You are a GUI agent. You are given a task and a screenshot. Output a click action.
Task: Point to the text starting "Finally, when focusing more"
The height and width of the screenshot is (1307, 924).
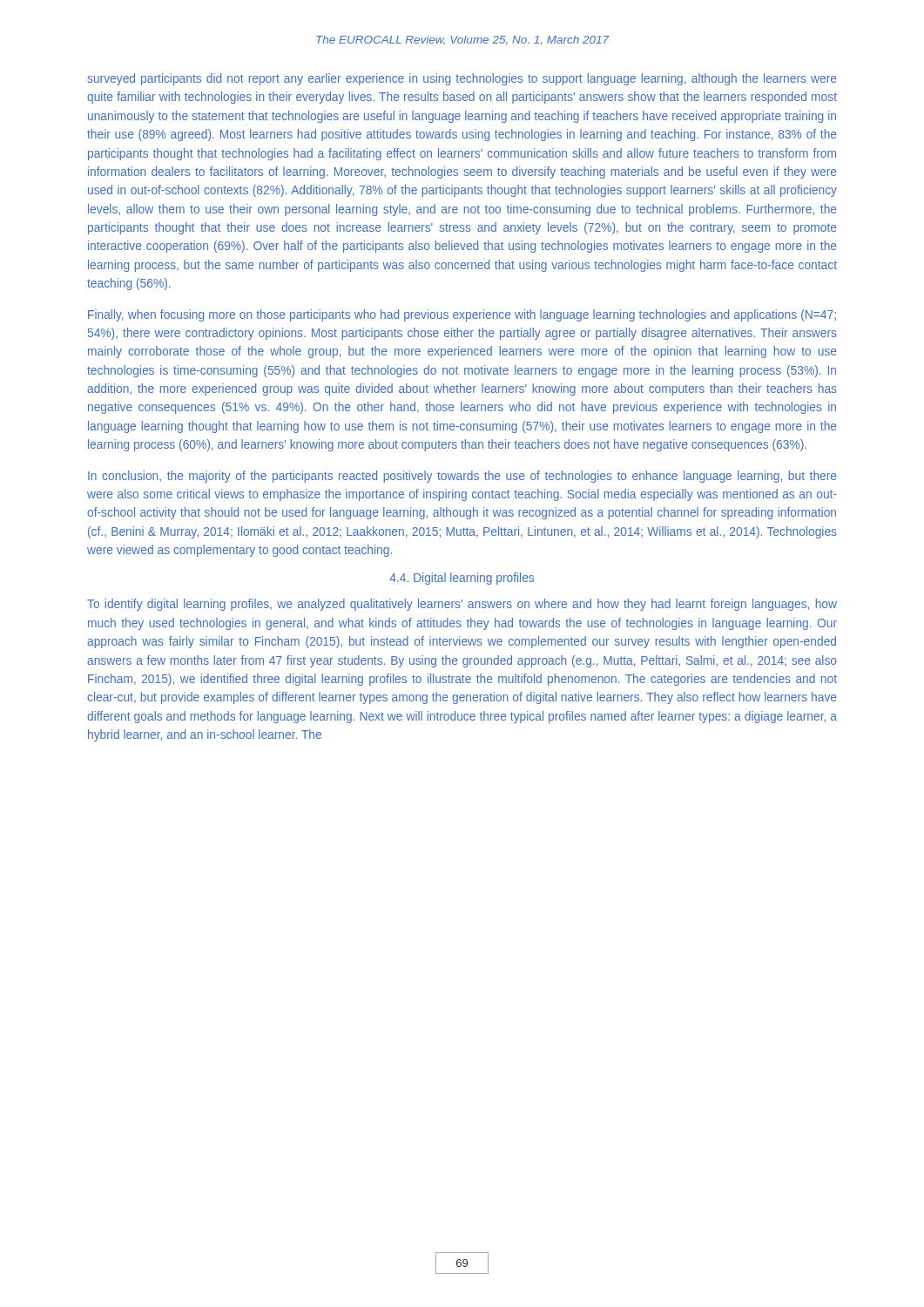click(x=462, y=380)
